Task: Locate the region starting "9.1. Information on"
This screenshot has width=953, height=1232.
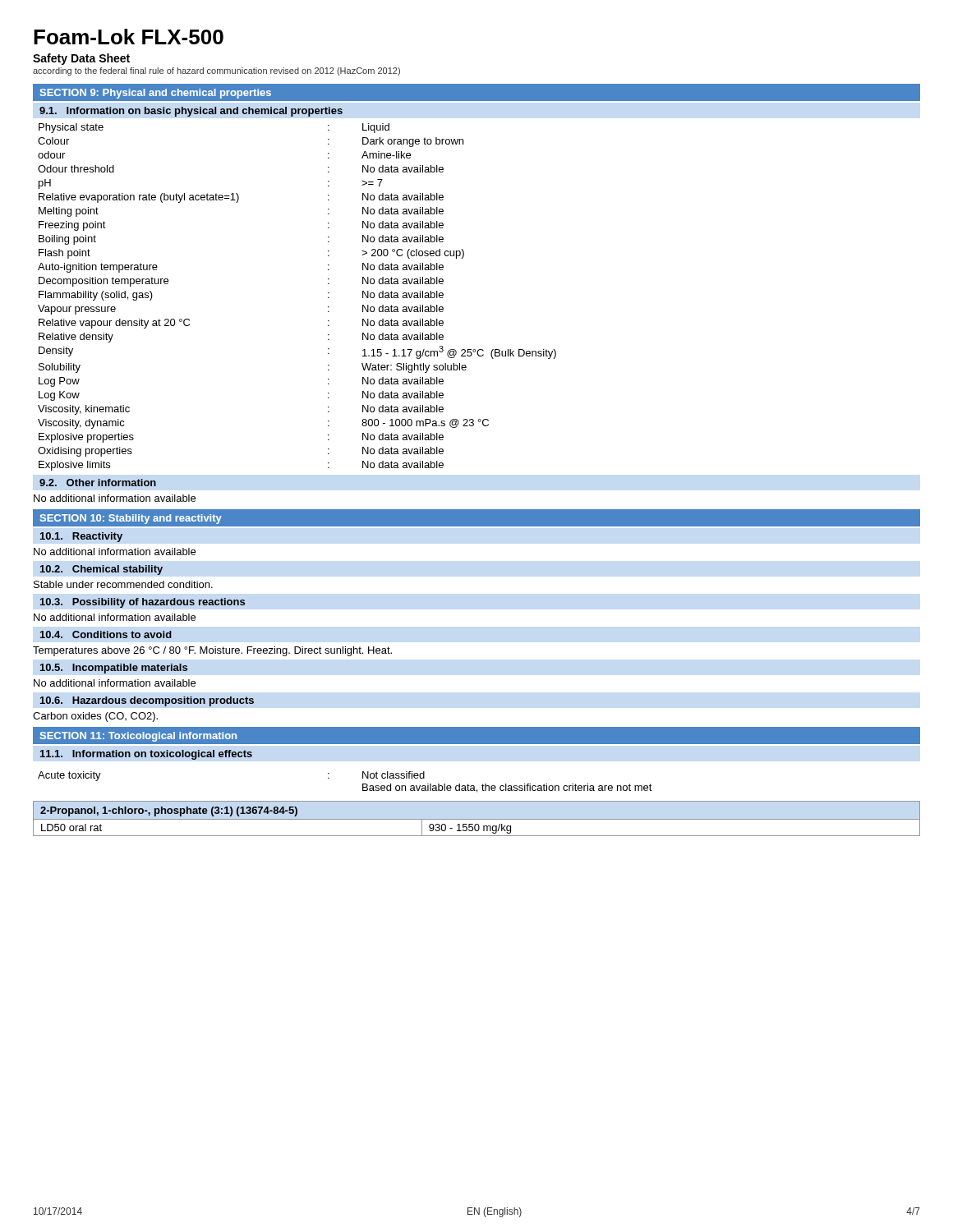Action: pyautogui.click(x=191, y=111)
